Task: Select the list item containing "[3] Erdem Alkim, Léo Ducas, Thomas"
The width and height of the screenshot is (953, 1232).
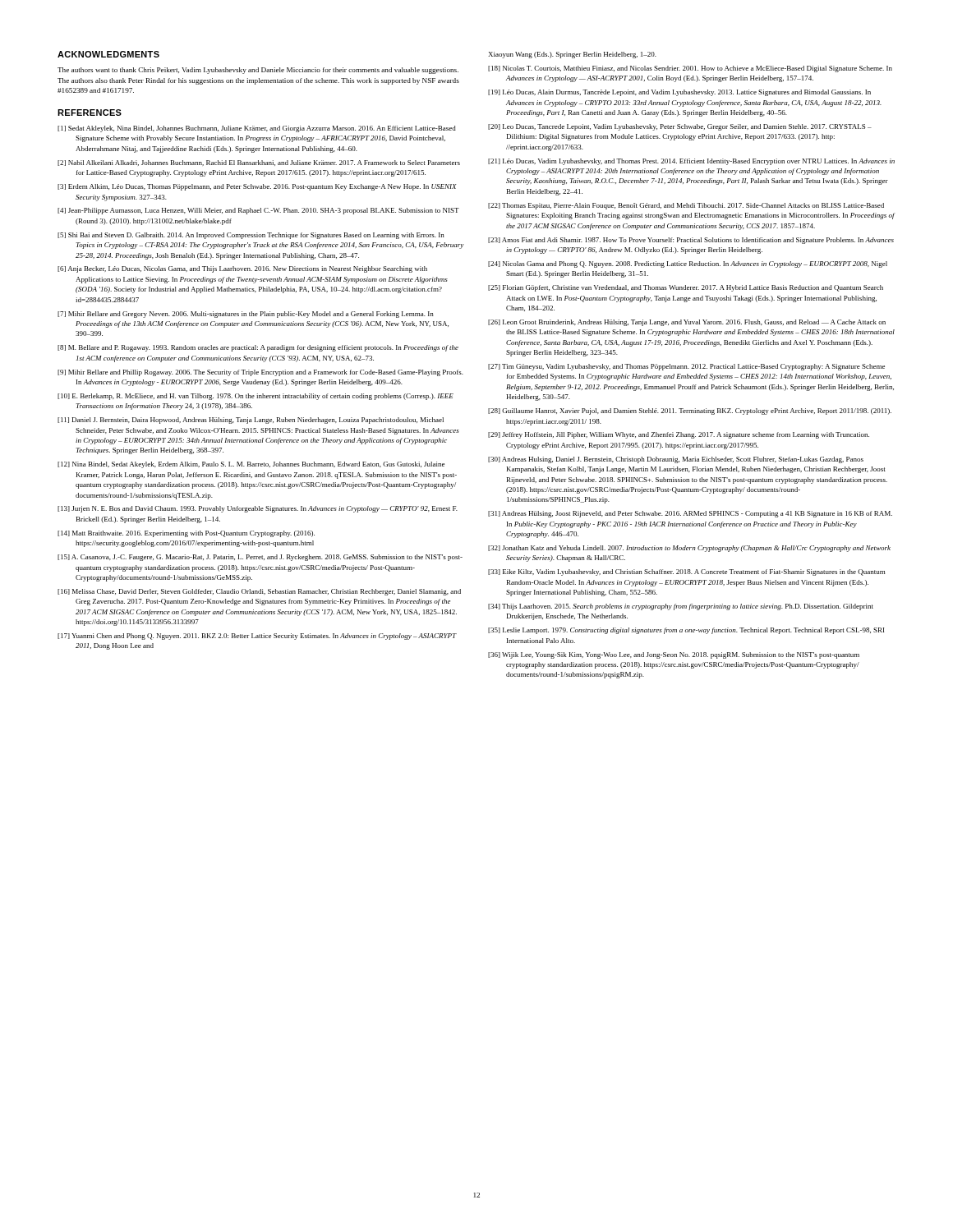Action: pyautogui.click(x=257, y=192)
